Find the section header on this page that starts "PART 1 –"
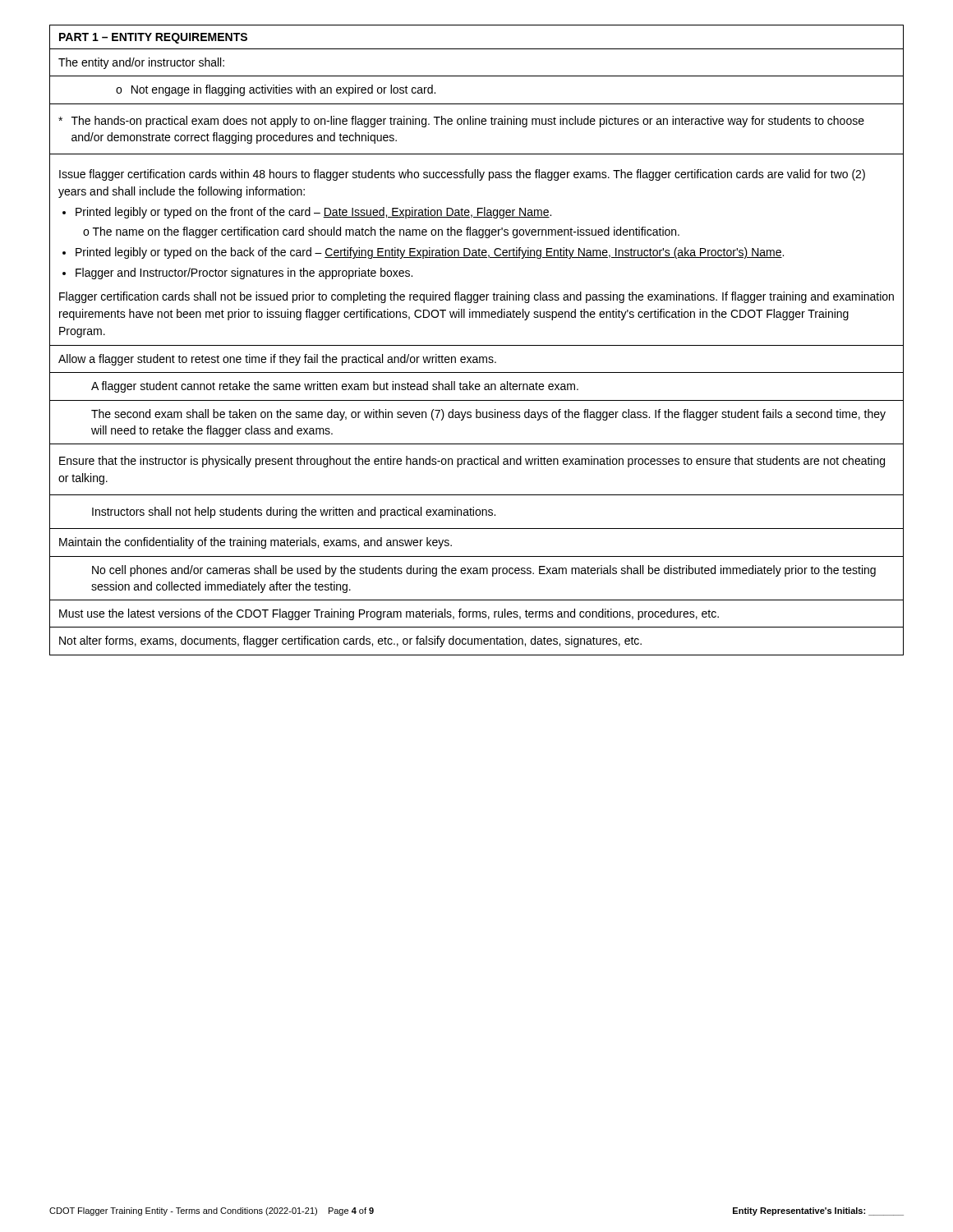 [153, 37]
